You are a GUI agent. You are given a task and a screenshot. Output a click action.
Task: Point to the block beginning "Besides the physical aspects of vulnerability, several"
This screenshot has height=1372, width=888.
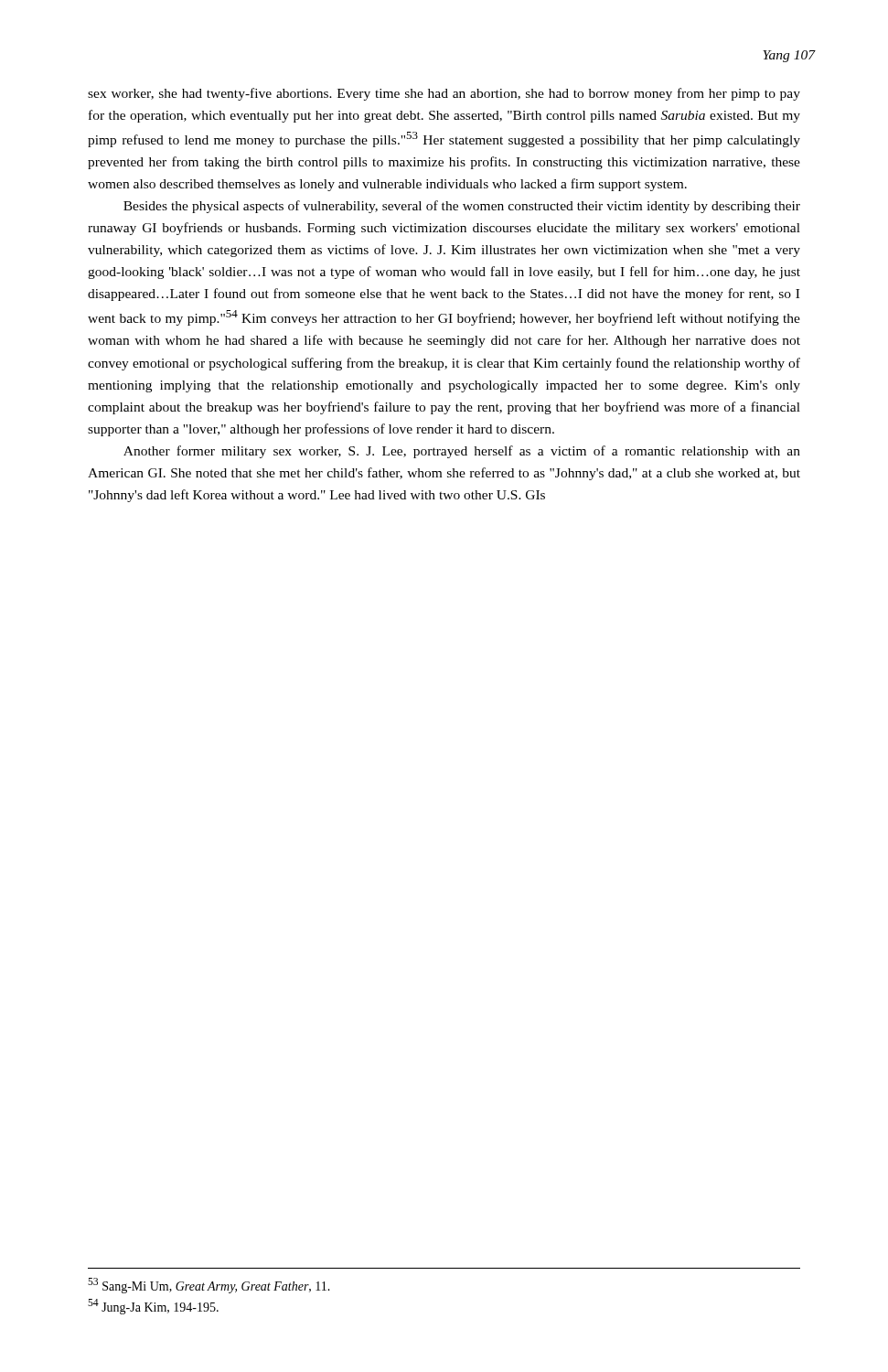444,317
